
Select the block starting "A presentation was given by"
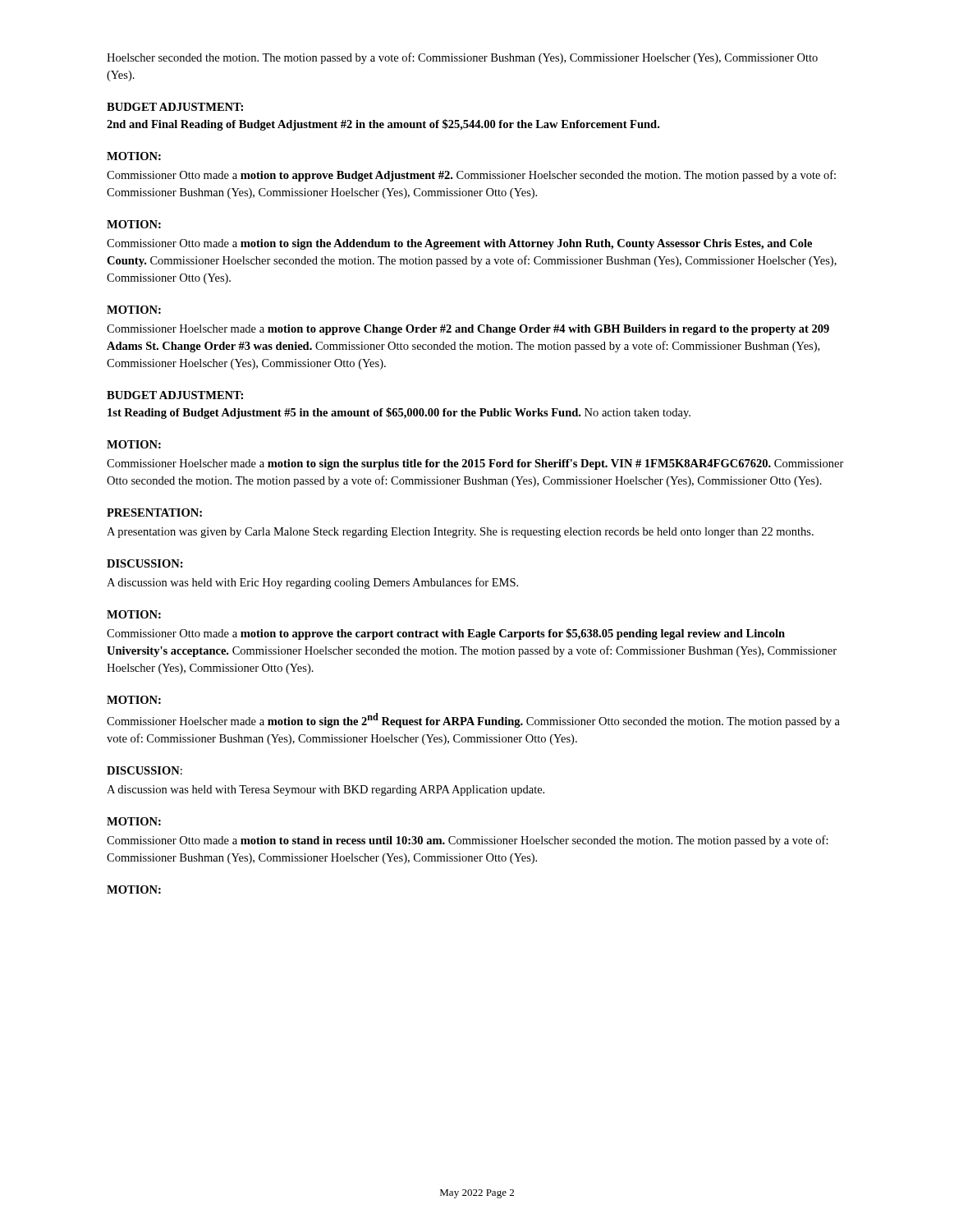[x=477, y=532]
